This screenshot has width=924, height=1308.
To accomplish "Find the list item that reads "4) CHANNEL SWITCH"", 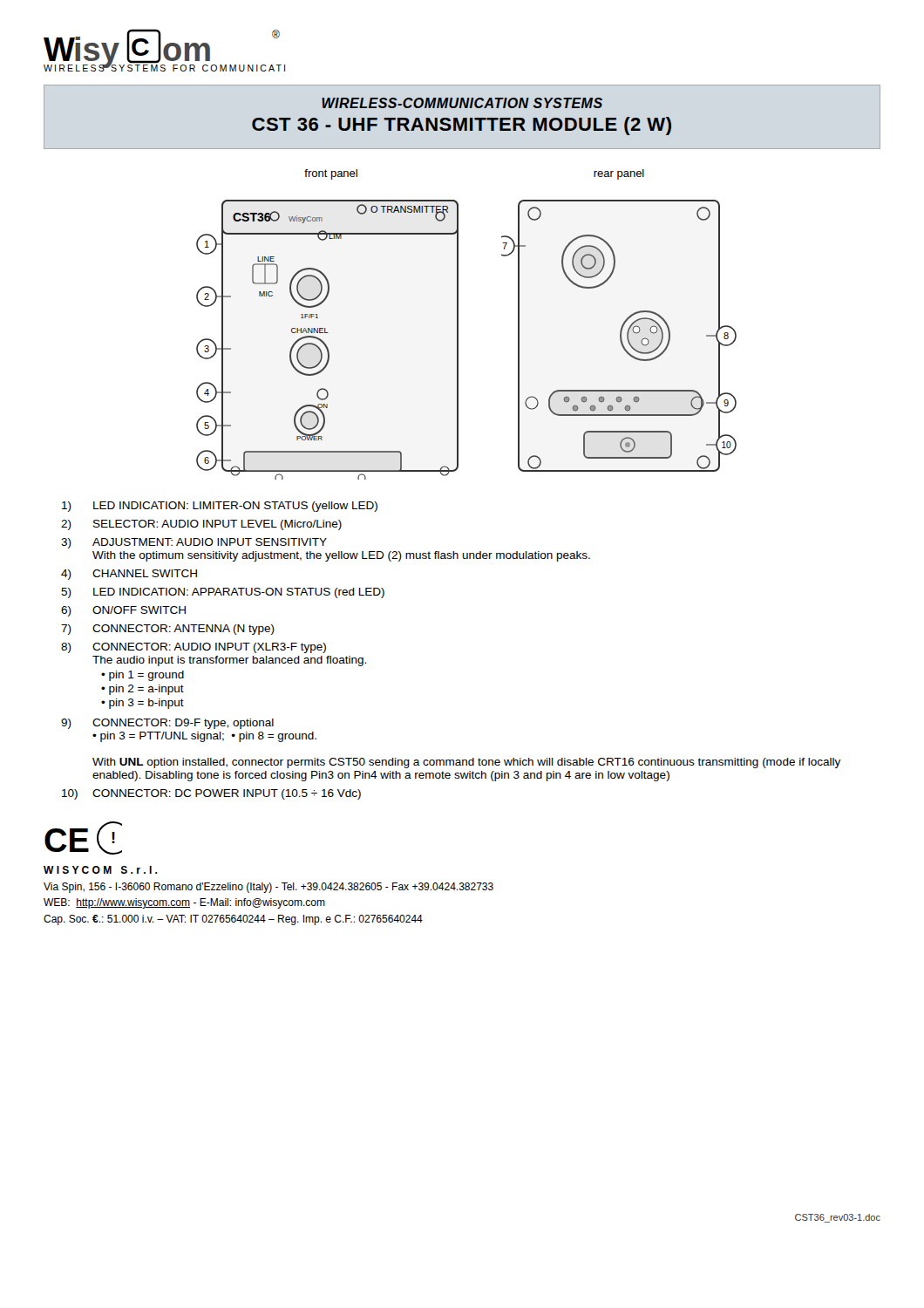I will click(129, 575).
